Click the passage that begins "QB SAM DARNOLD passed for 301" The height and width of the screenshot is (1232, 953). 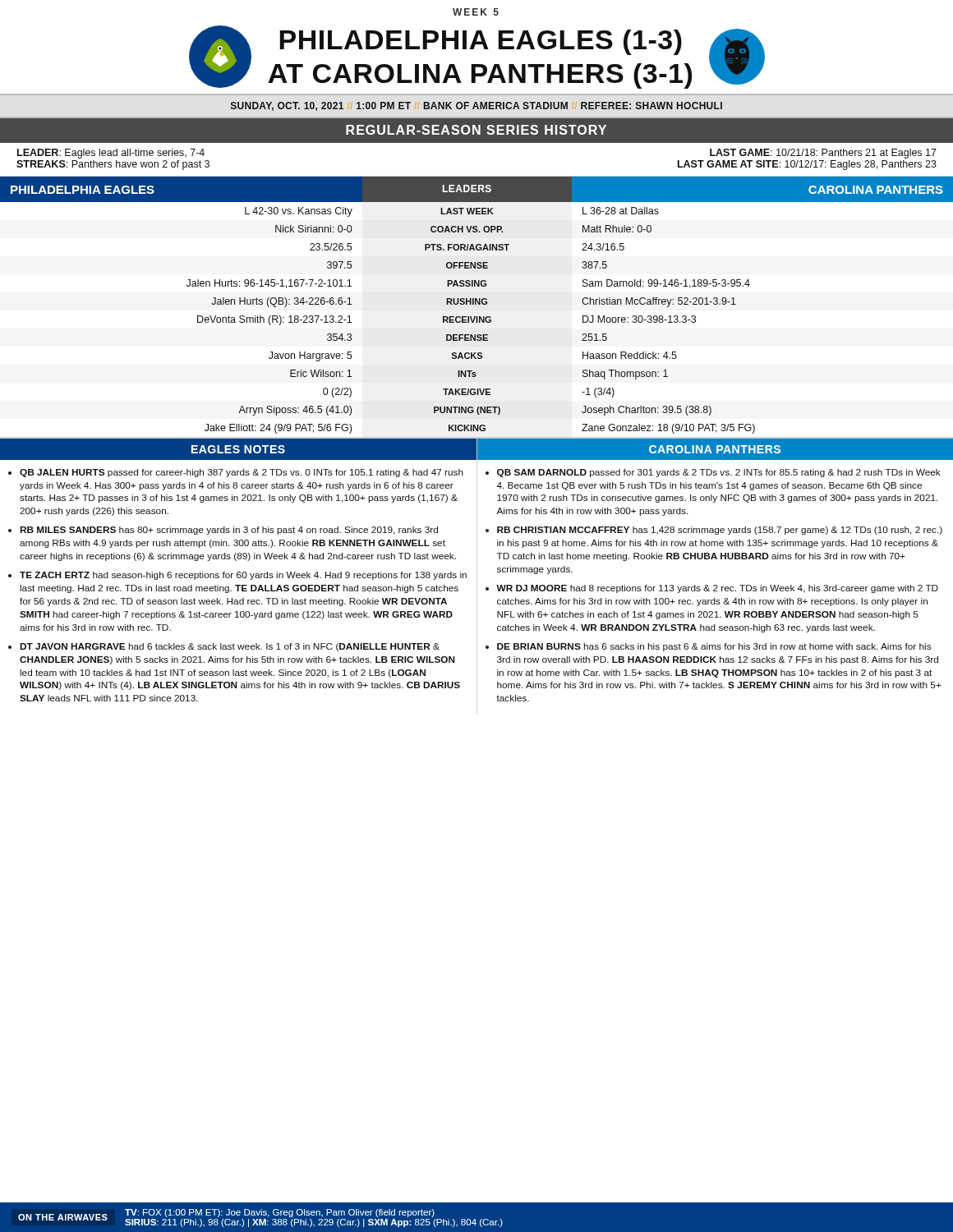(x=719, y=492)
